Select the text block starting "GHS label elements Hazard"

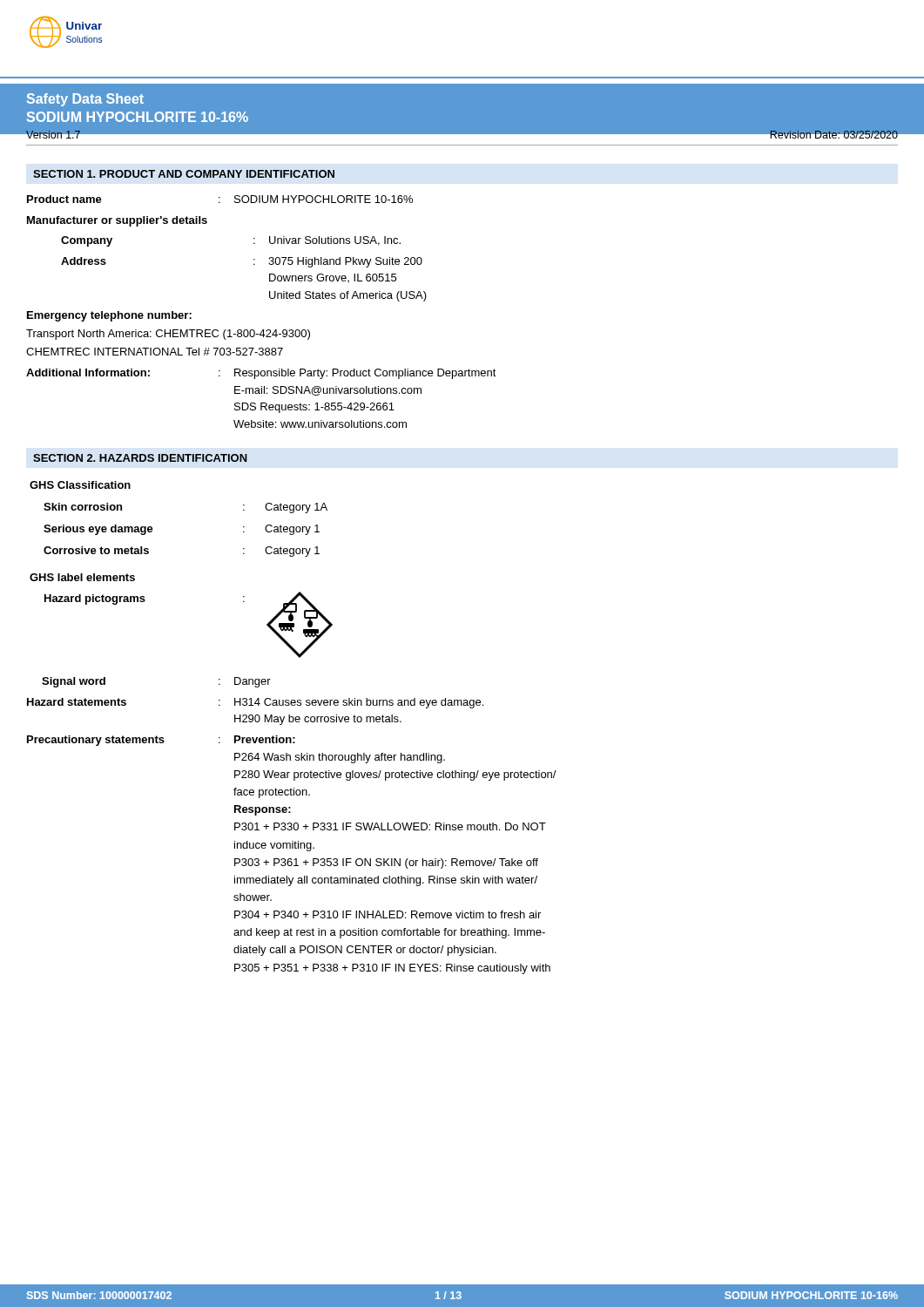(82, 577)
